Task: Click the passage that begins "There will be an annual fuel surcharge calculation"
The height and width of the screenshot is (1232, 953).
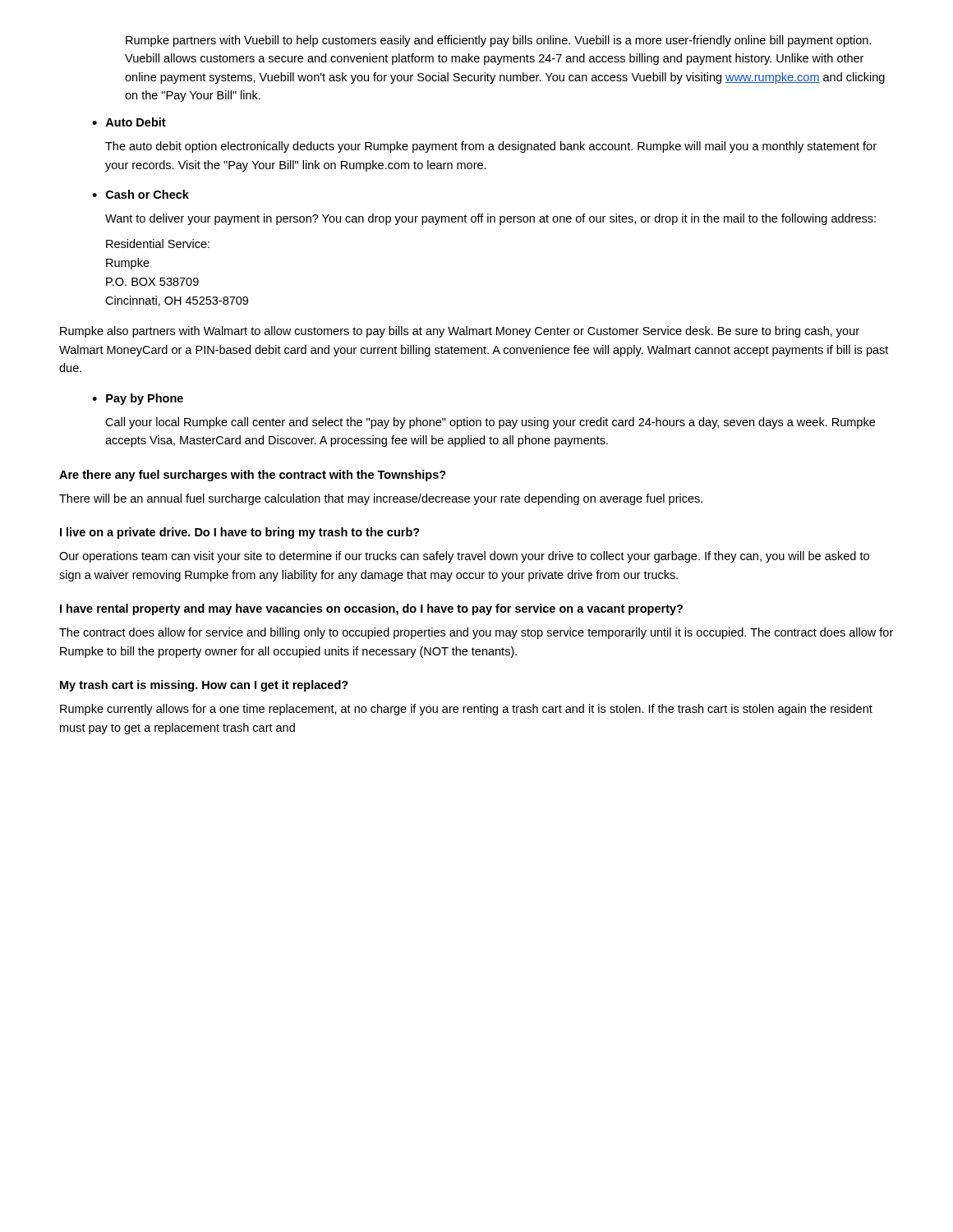Action: pos(381,499)
